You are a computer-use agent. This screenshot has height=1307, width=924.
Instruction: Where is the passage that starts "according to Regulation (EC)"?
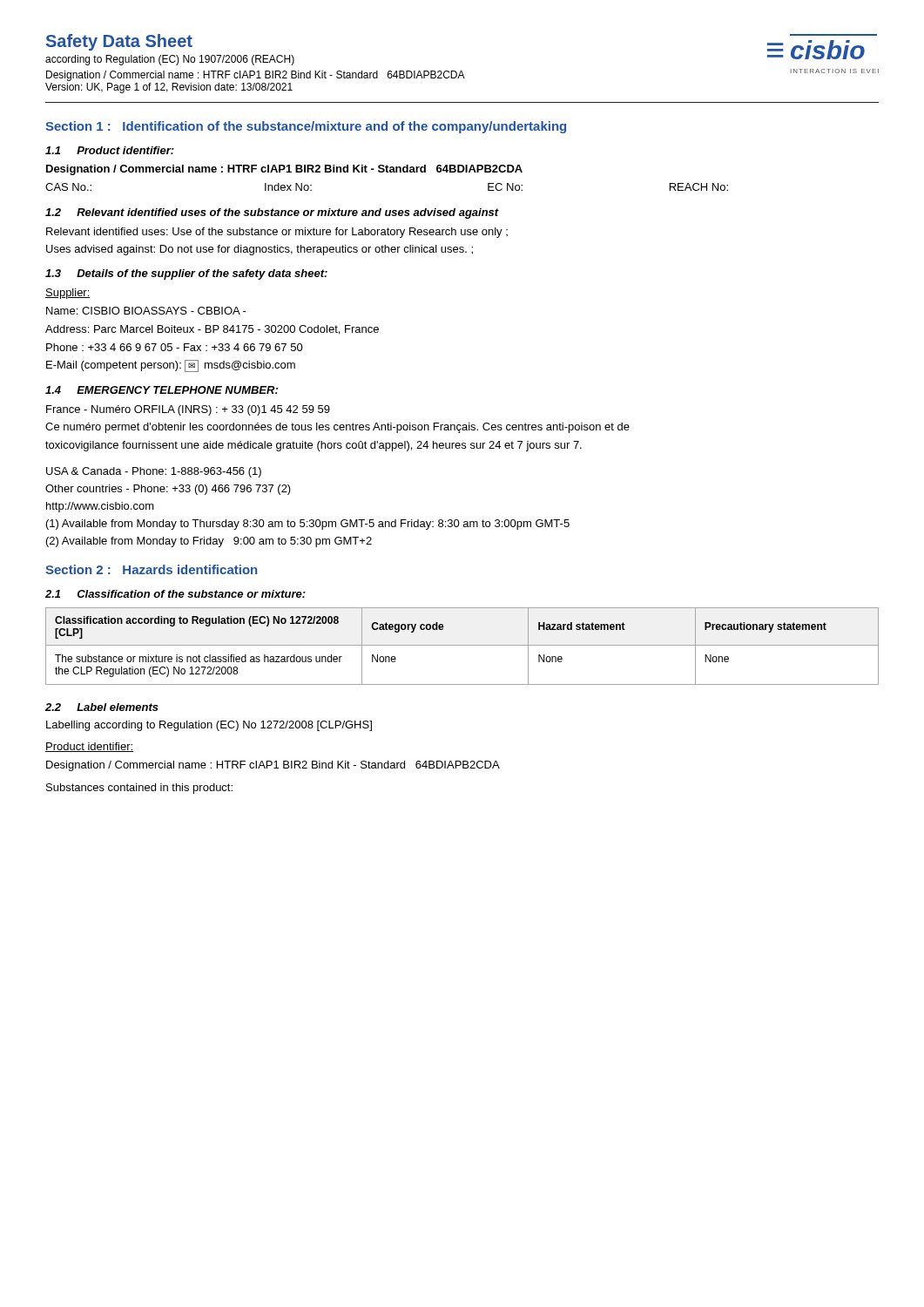[x=170, y=59]
